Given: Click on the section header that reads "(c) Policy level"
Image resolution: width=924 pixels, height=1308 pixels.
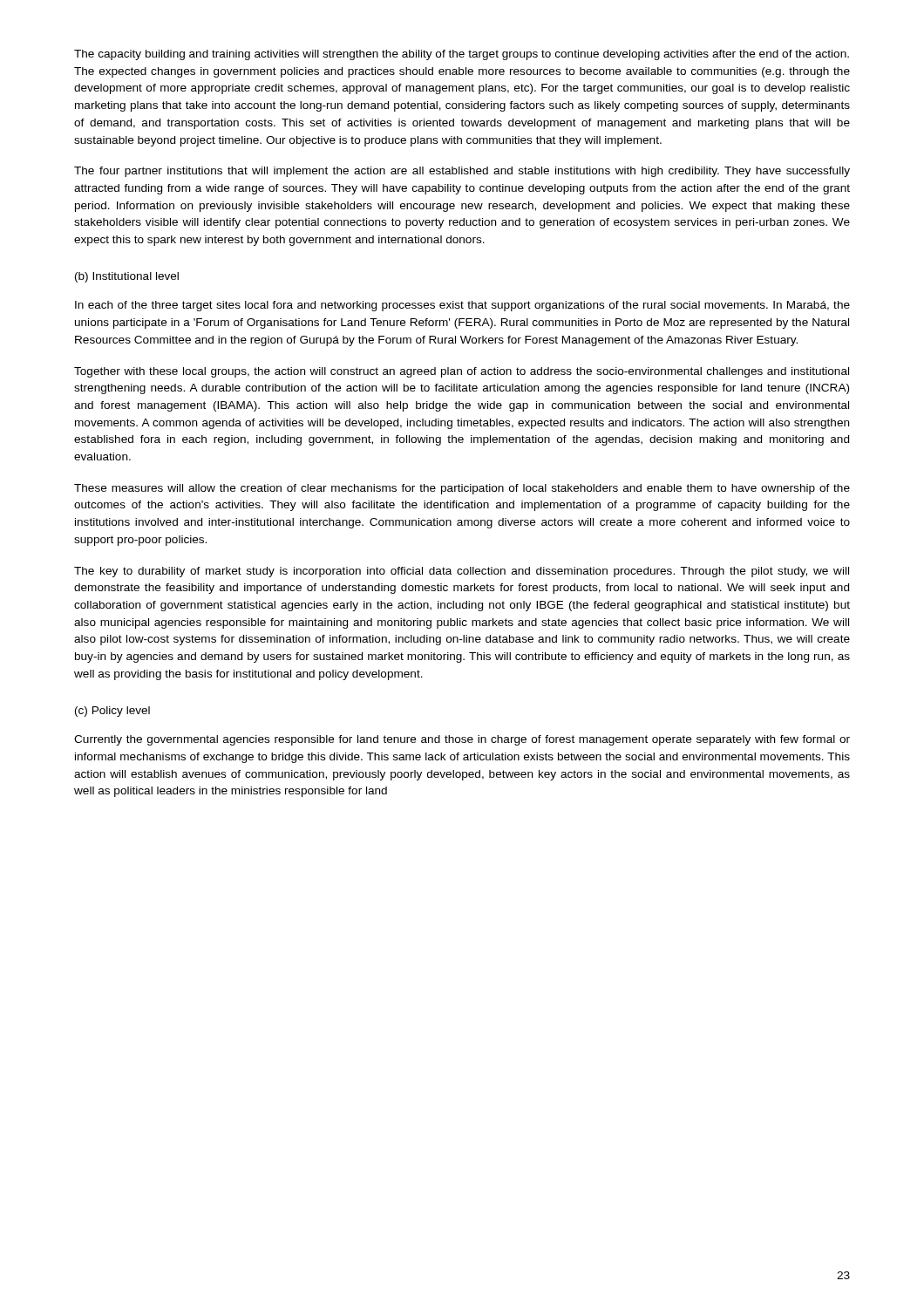Looking at the screenshot, I should coord(112,710).
